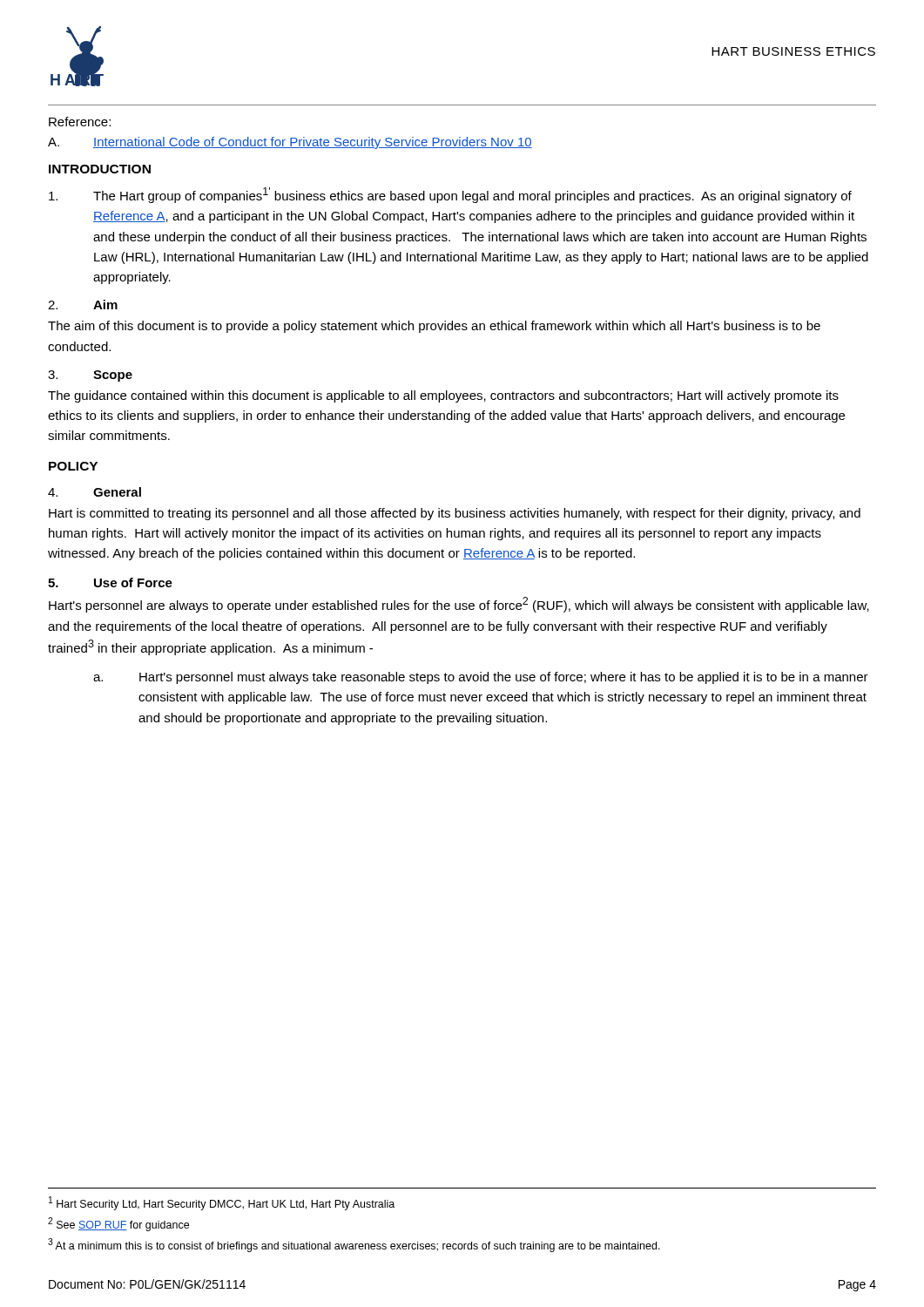Where is the passage that starts "2. Aim The aim of this document"?
Image resolution: width=924 pixels, height=1307 pixels.
(462, 327)
